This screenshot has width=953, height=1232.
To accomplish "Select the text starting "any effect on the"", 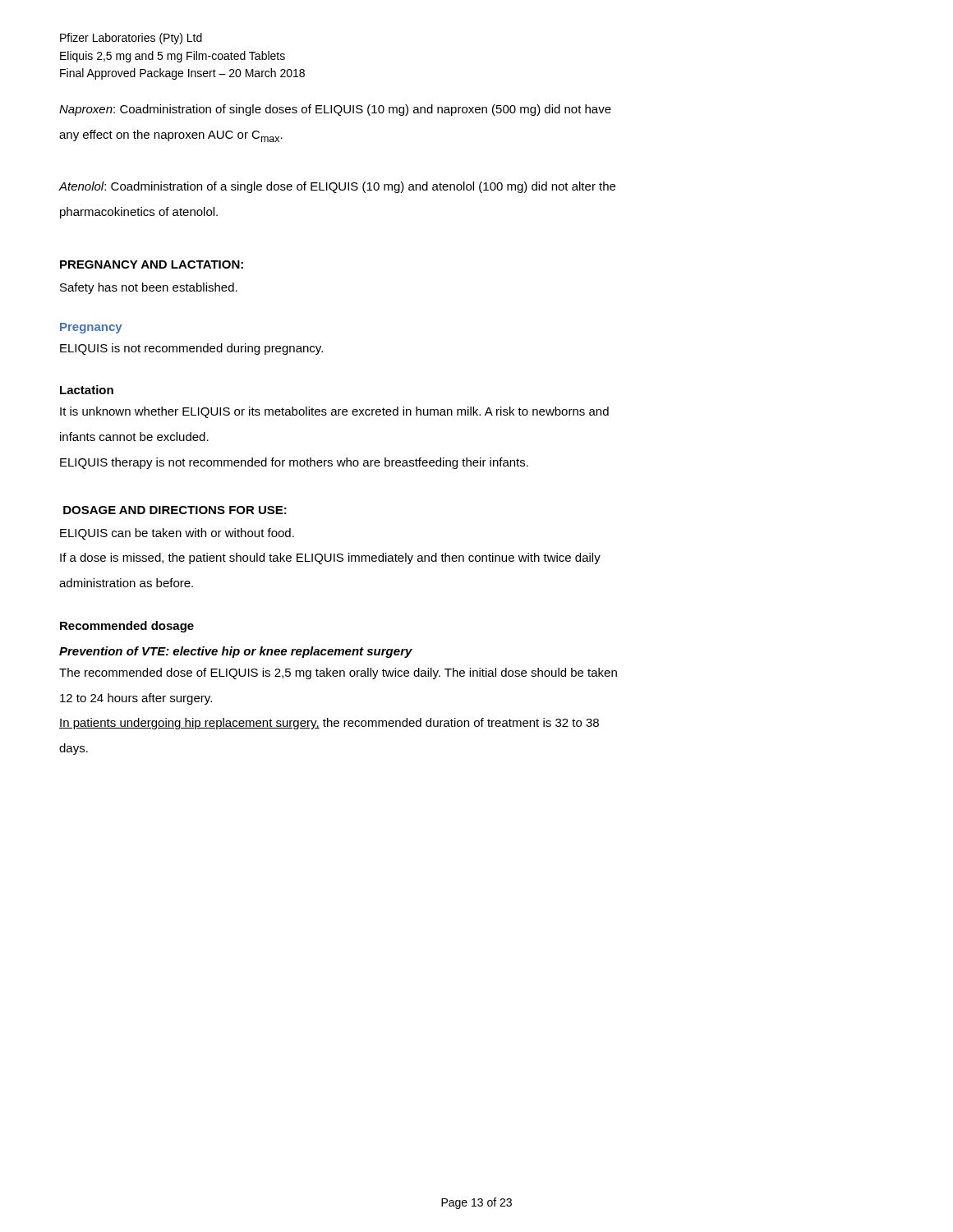I will pos(171,136).
